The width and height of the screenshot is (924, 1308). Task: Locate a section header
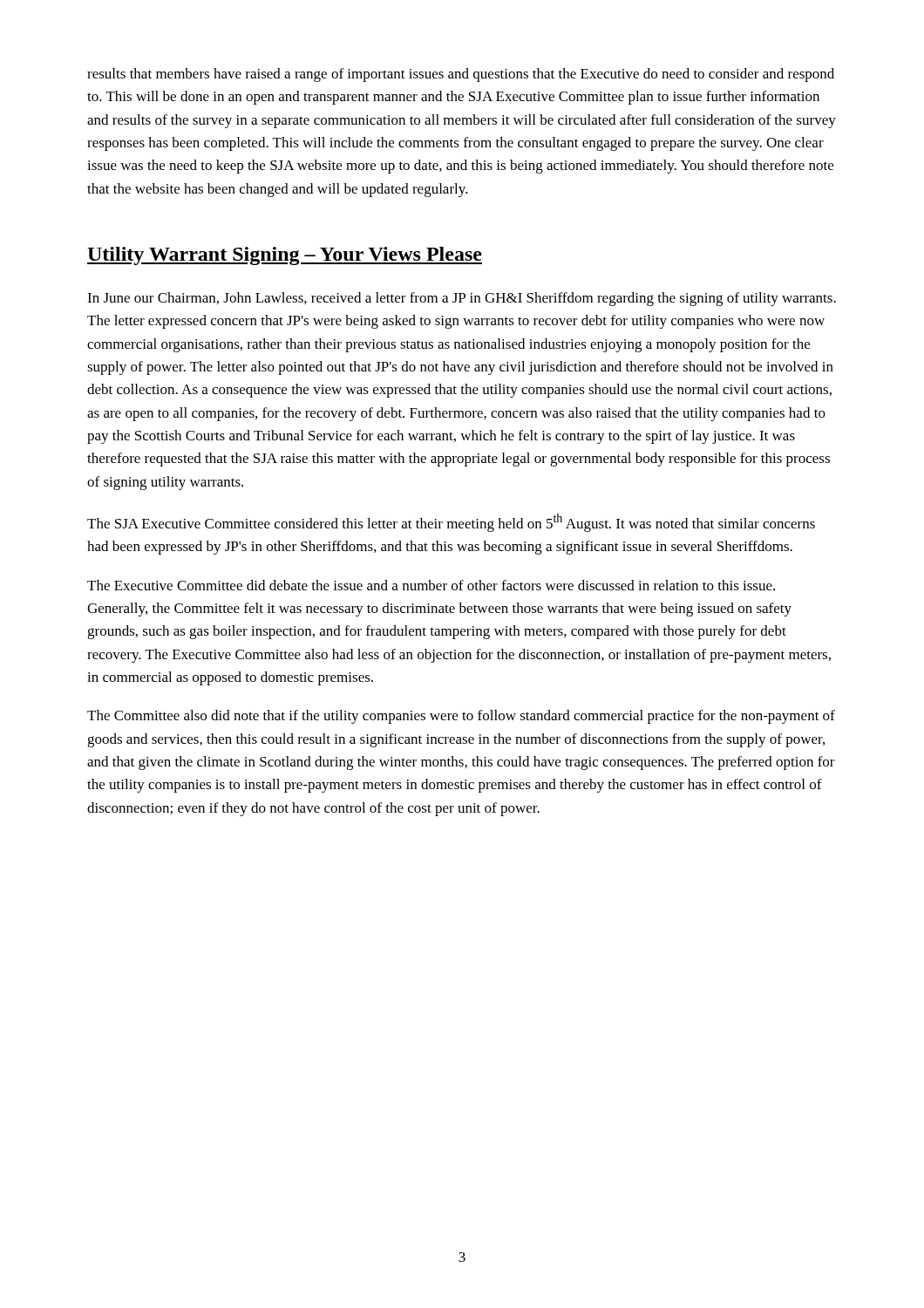(285, 254)
